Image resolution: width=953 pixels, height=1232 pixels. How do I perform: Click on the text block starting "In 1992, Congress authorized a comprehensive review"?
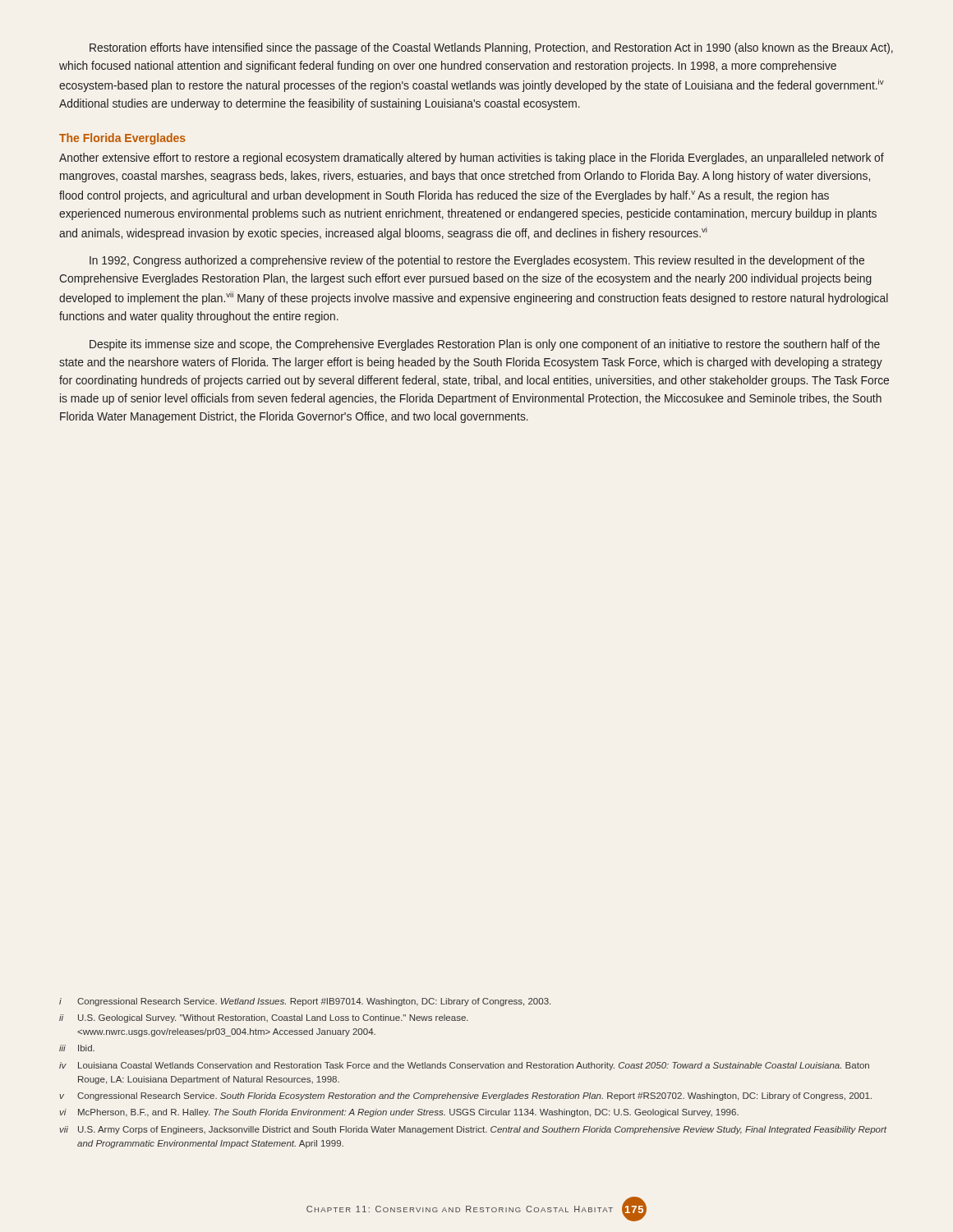[x=476, y=289]
